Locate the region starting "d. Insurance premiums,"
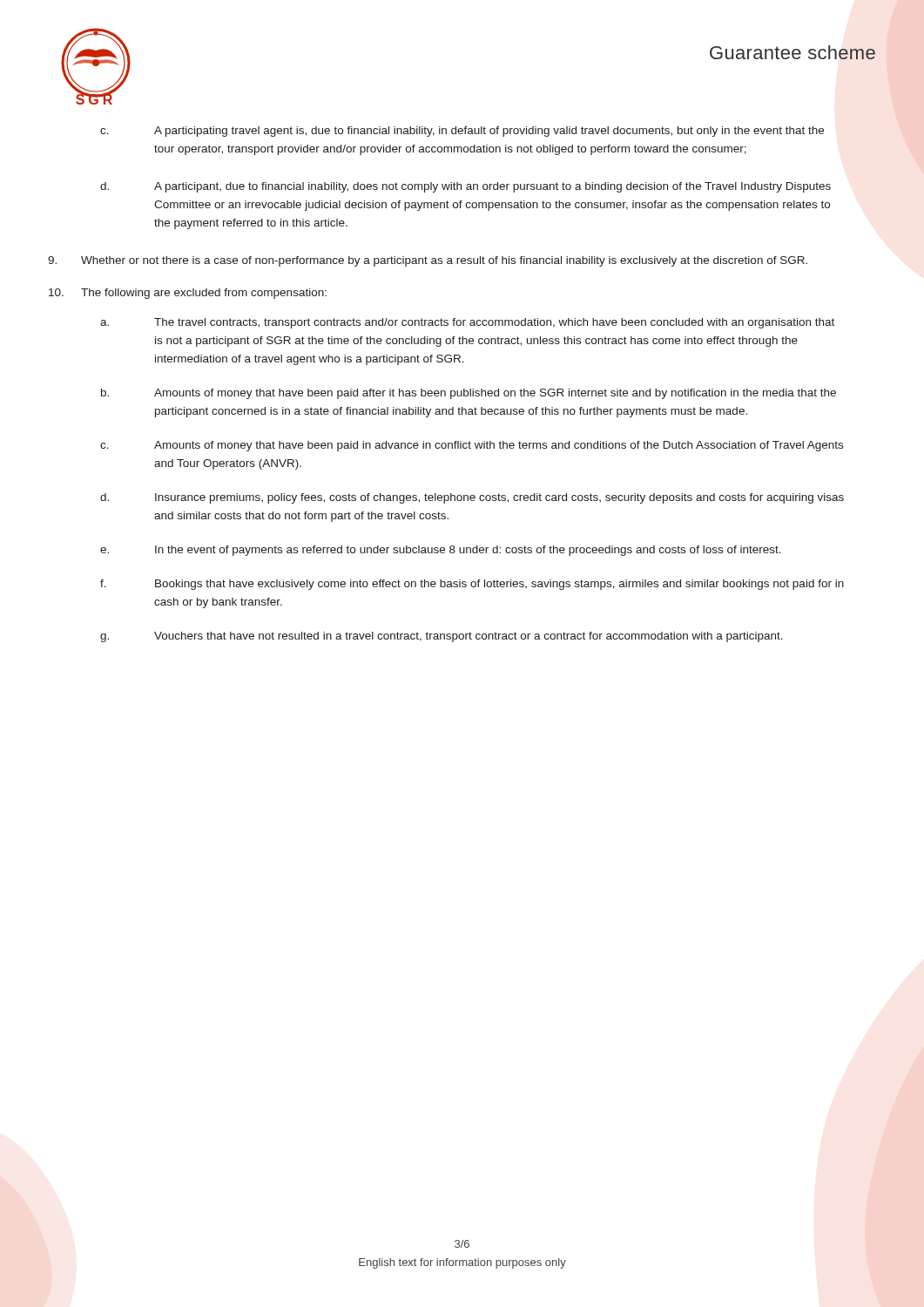Viewport: 924px width, 1307px height. (x=447, y=507)
